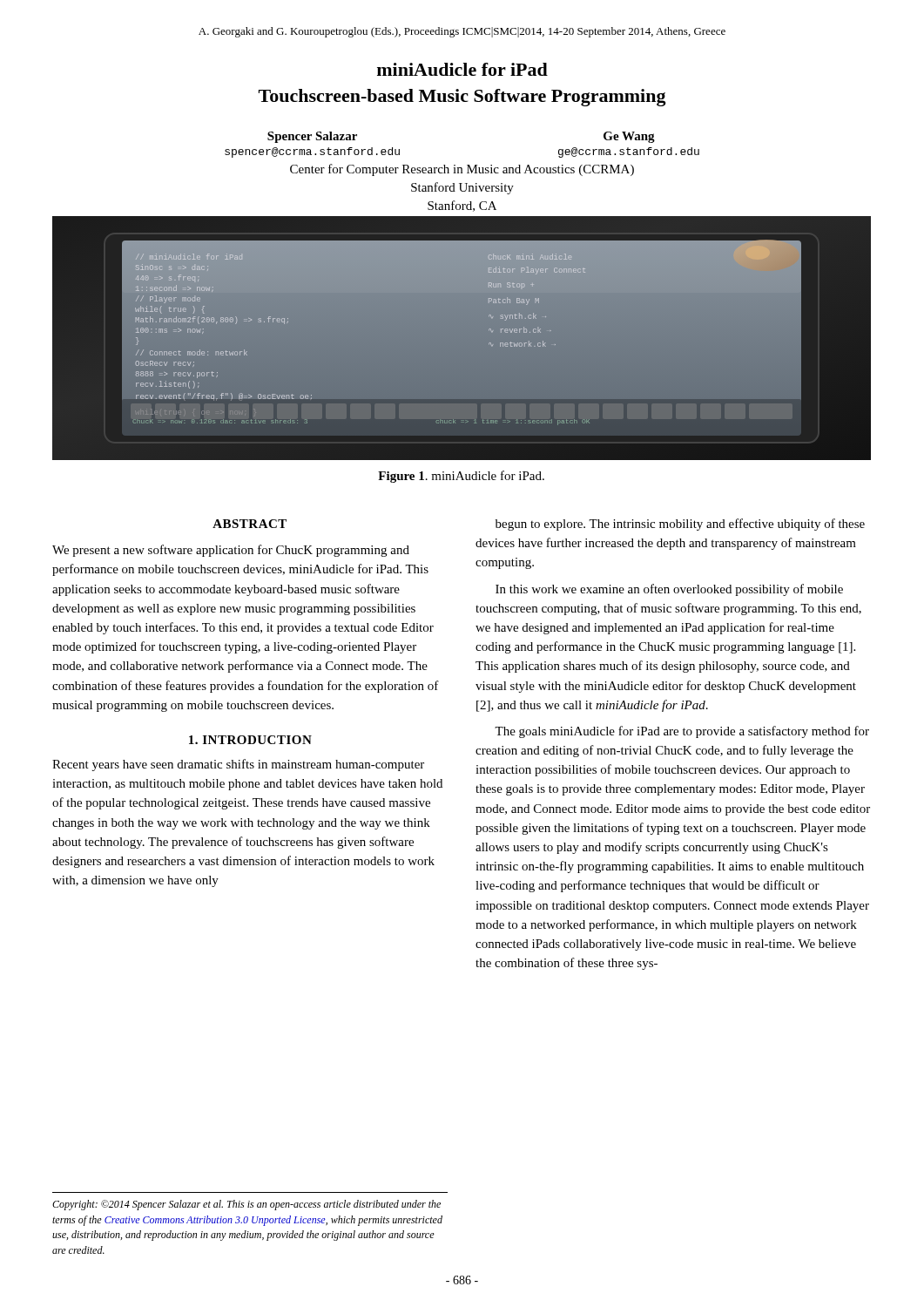
Task: Select the passage starting "1. INTRODUCTION"
Action: pos(250,740)
